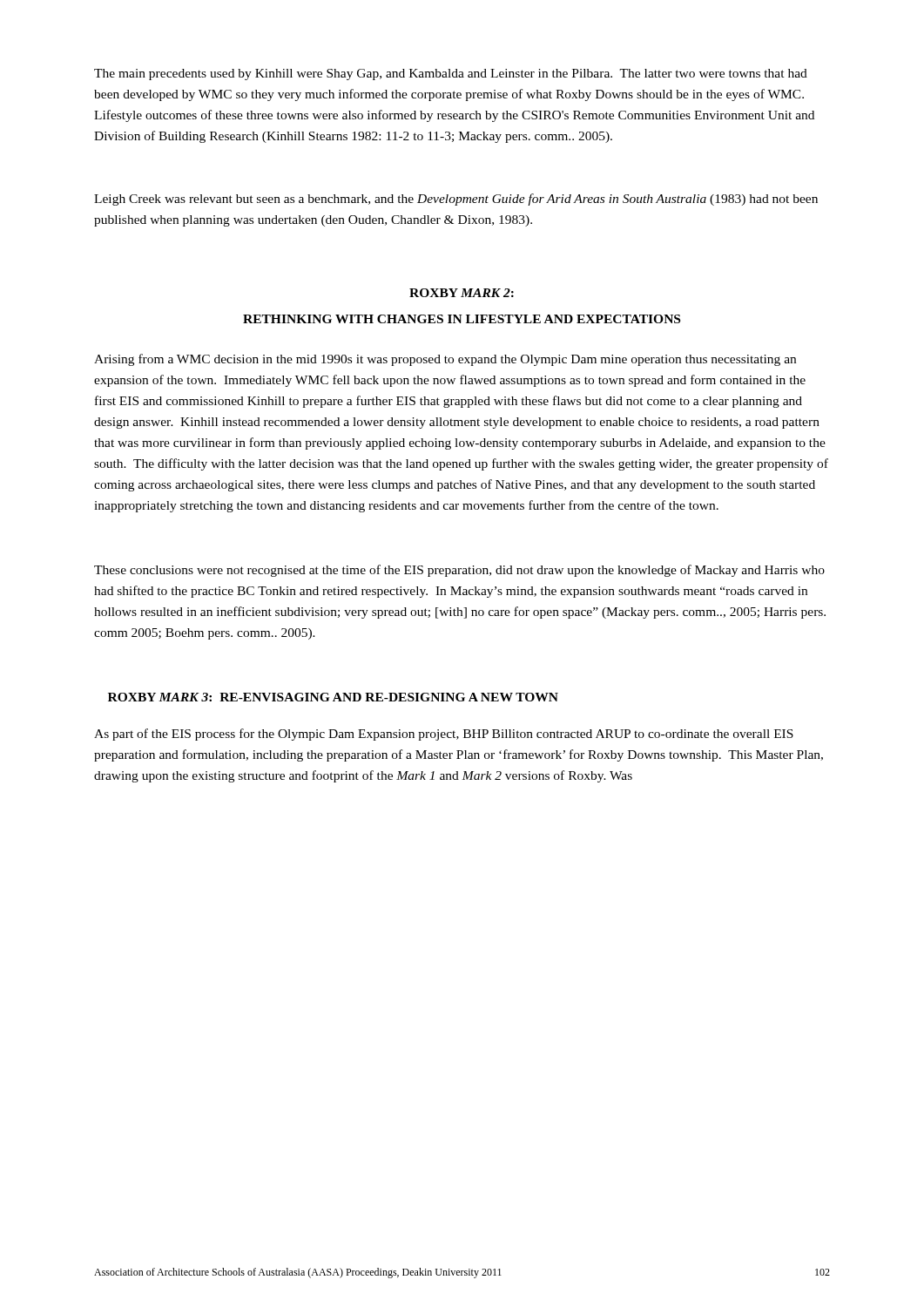Click on the text block with the text "Arising from a WMC"
The image size is (924, 1307).
pos(461,432)
